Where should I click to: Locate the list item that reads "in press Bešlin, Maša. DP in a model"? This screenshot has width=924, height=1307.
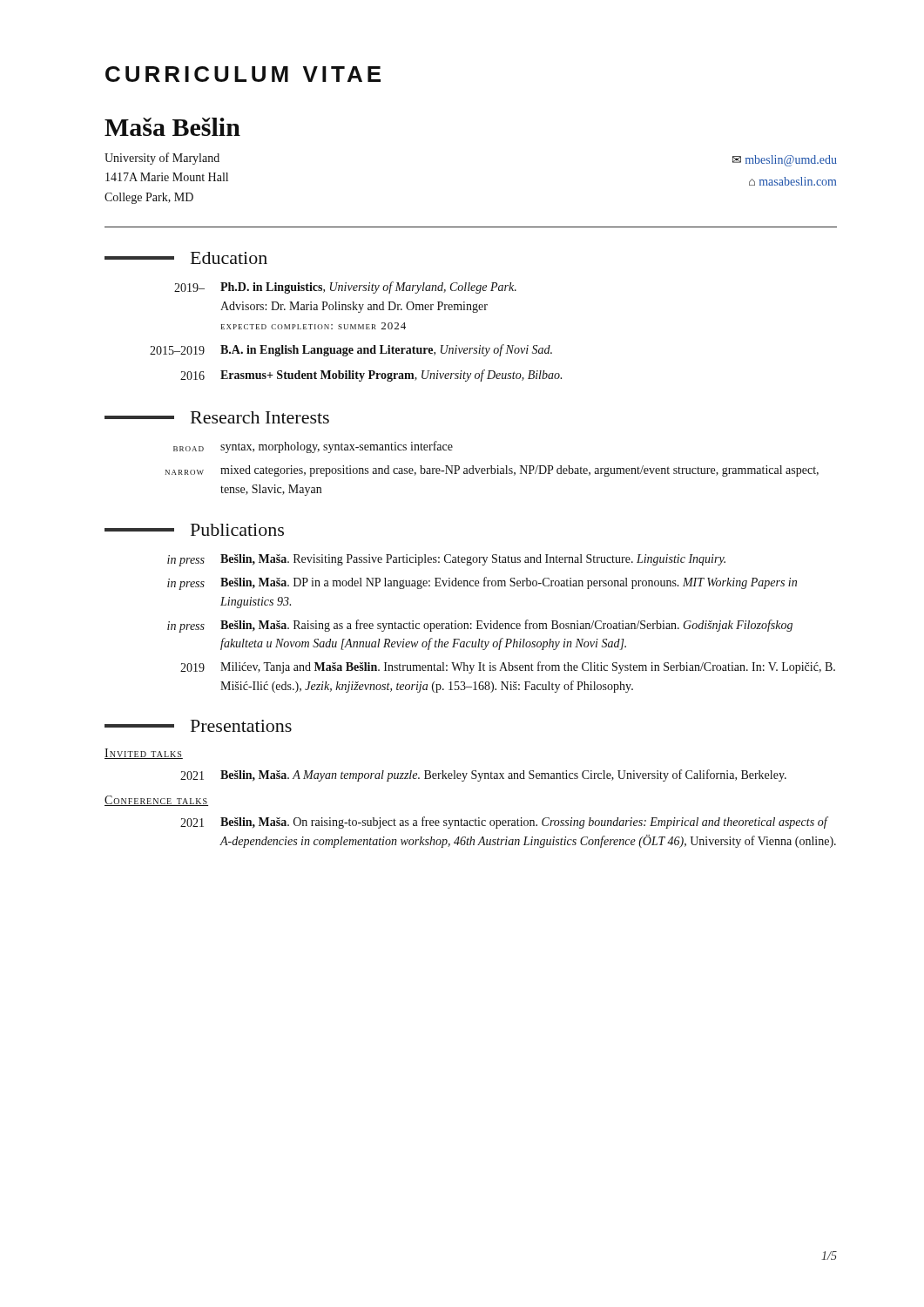[471, 593]
